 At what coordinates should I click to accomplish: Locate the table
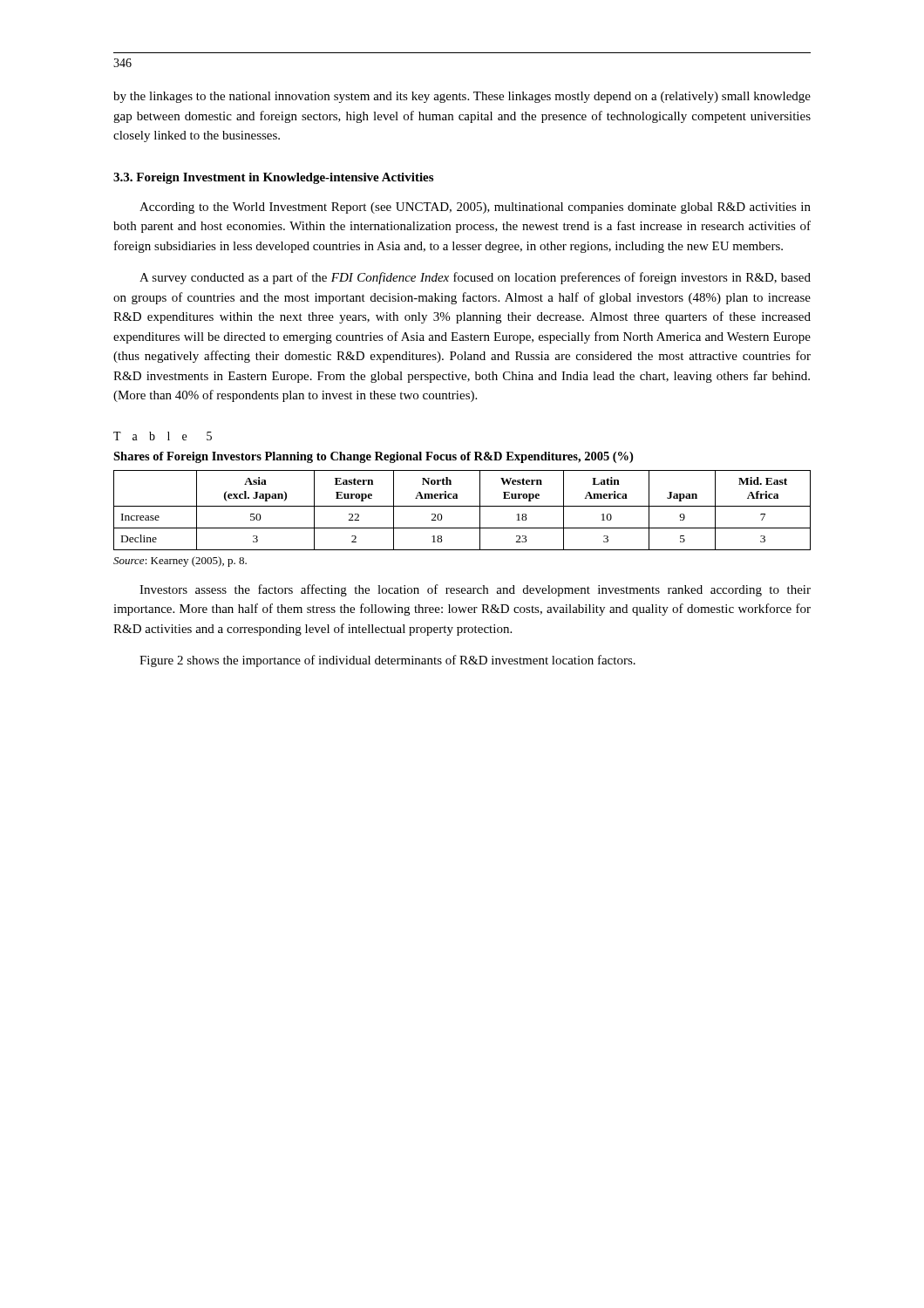point(462,510)
